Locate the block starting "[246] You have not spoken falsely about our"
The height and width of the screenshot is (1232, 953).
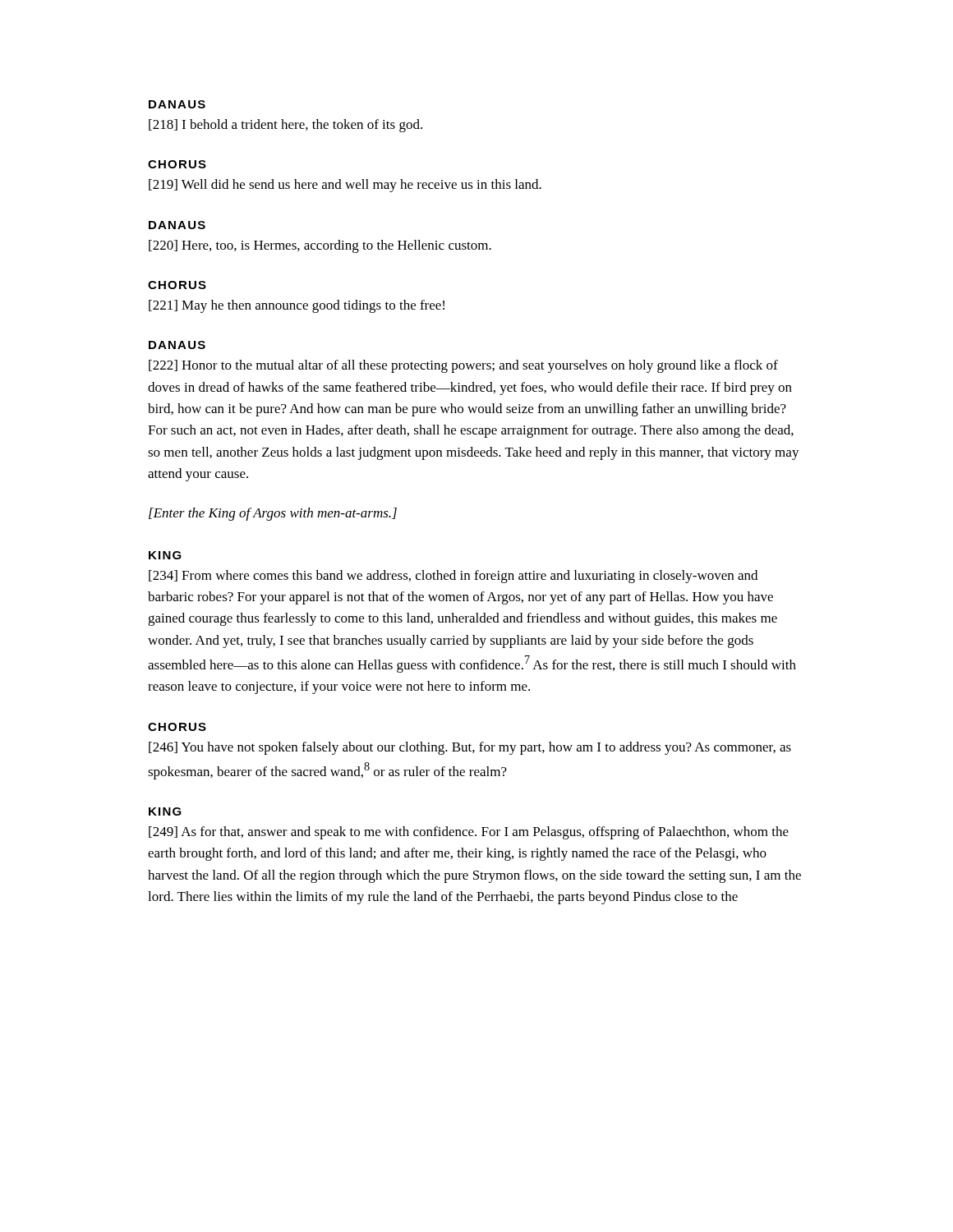pos(470,759)
